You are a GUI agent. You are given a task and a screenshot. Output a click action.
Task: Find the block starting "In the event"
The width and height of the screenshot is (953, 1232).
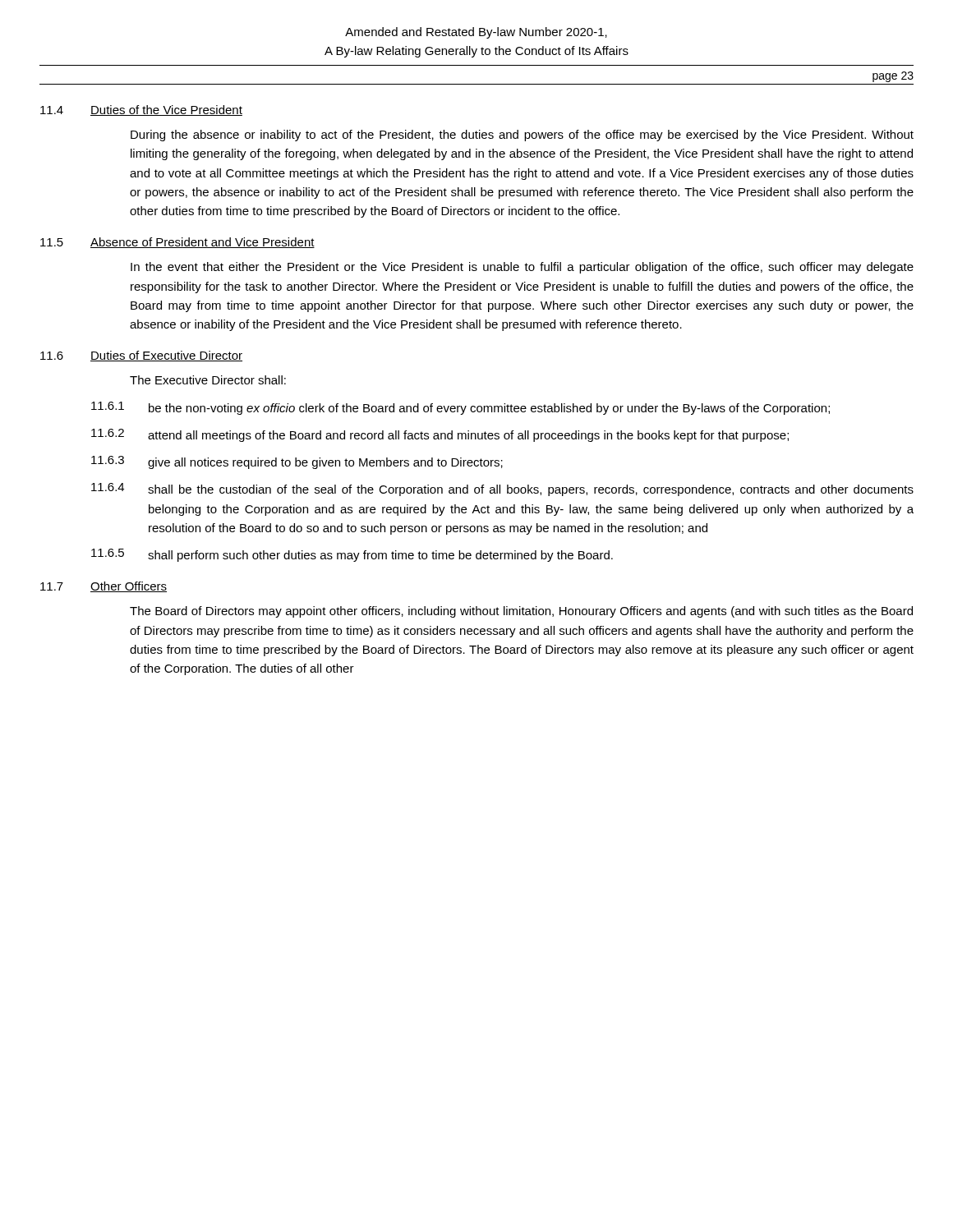(522, 295)
